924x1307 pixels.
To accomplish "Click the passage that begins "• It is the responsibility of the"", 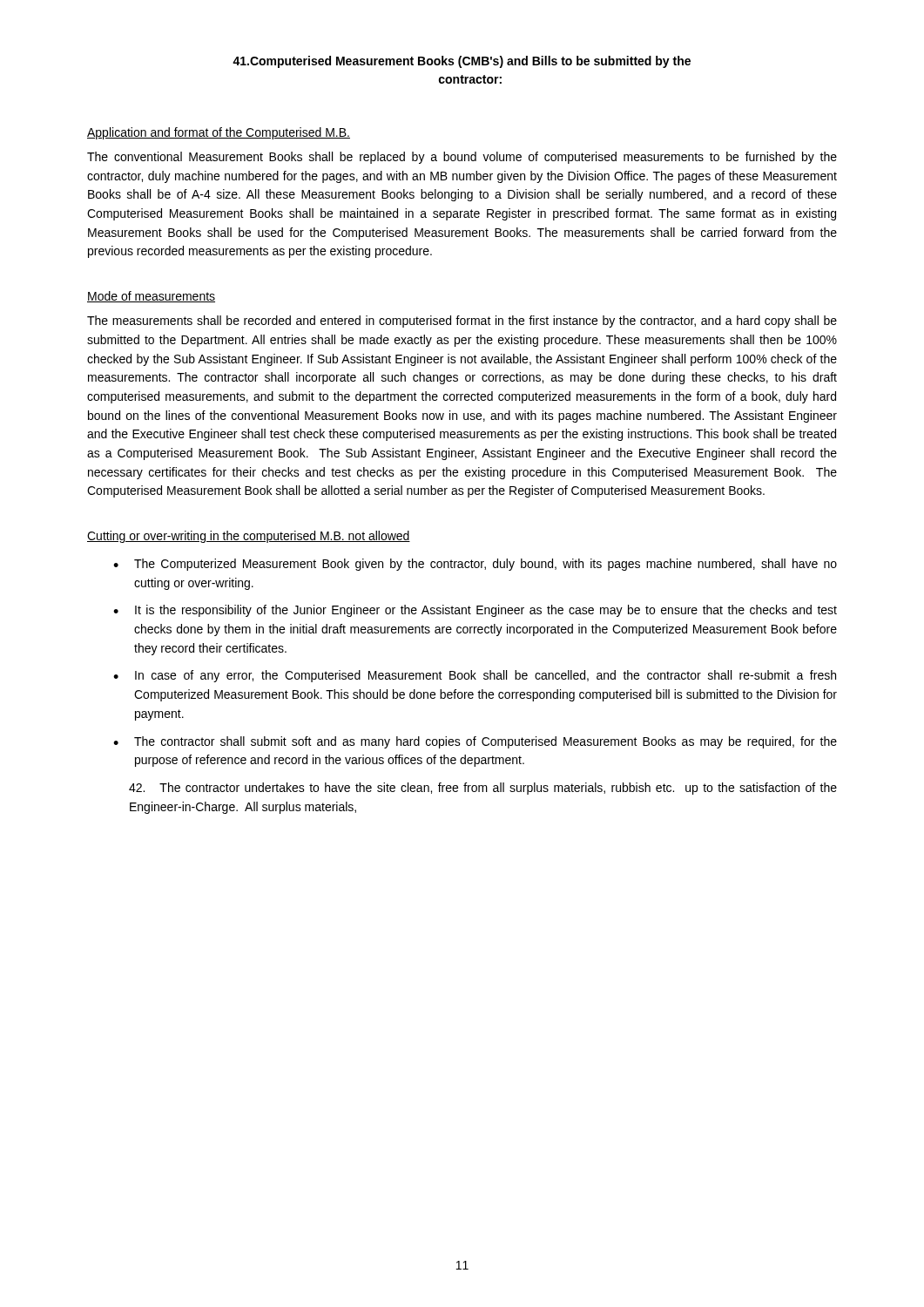I will pyautogui.click(x=475, y=630).
